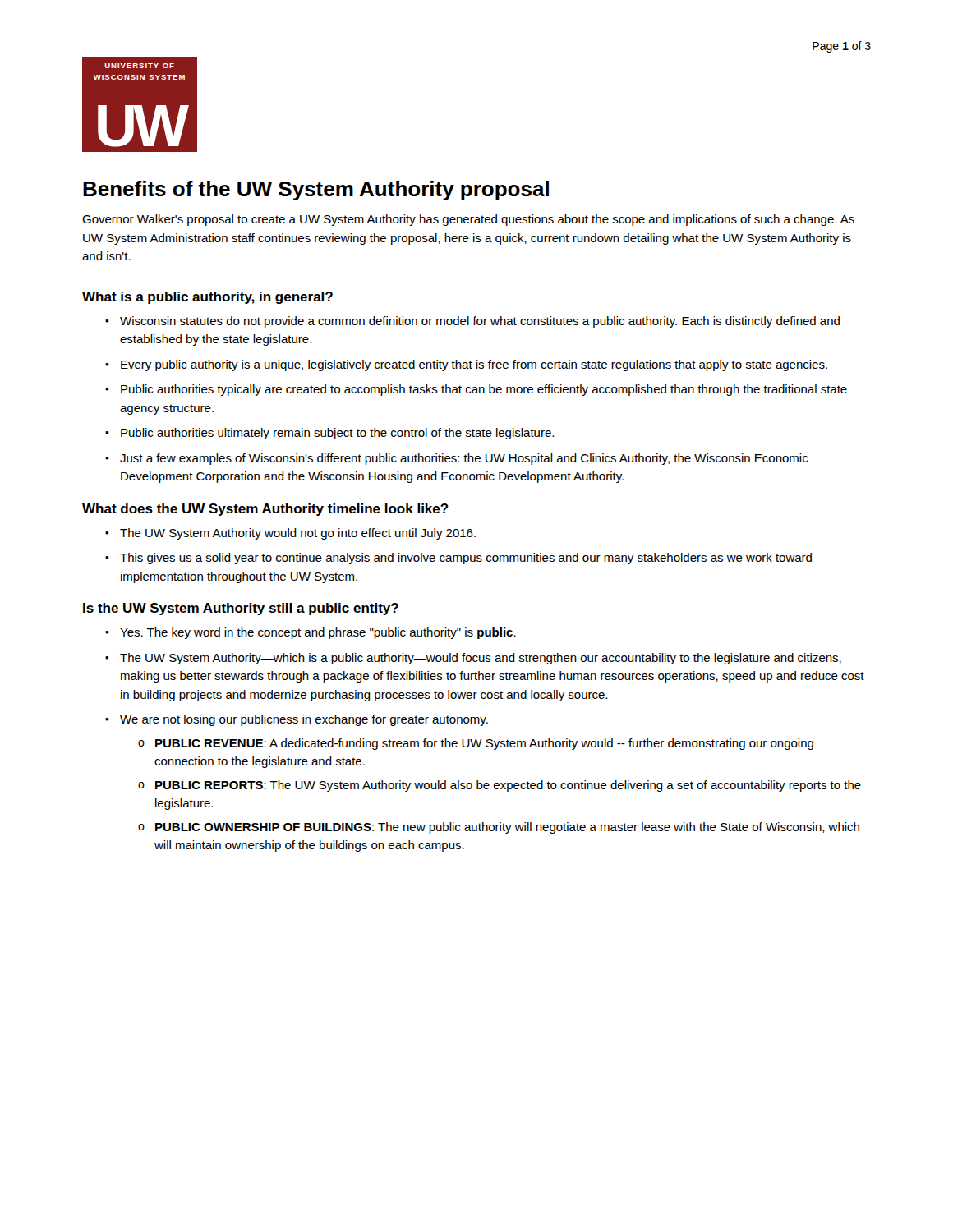Point to the element starting "What is a public authority, in"

pos(208,296)
